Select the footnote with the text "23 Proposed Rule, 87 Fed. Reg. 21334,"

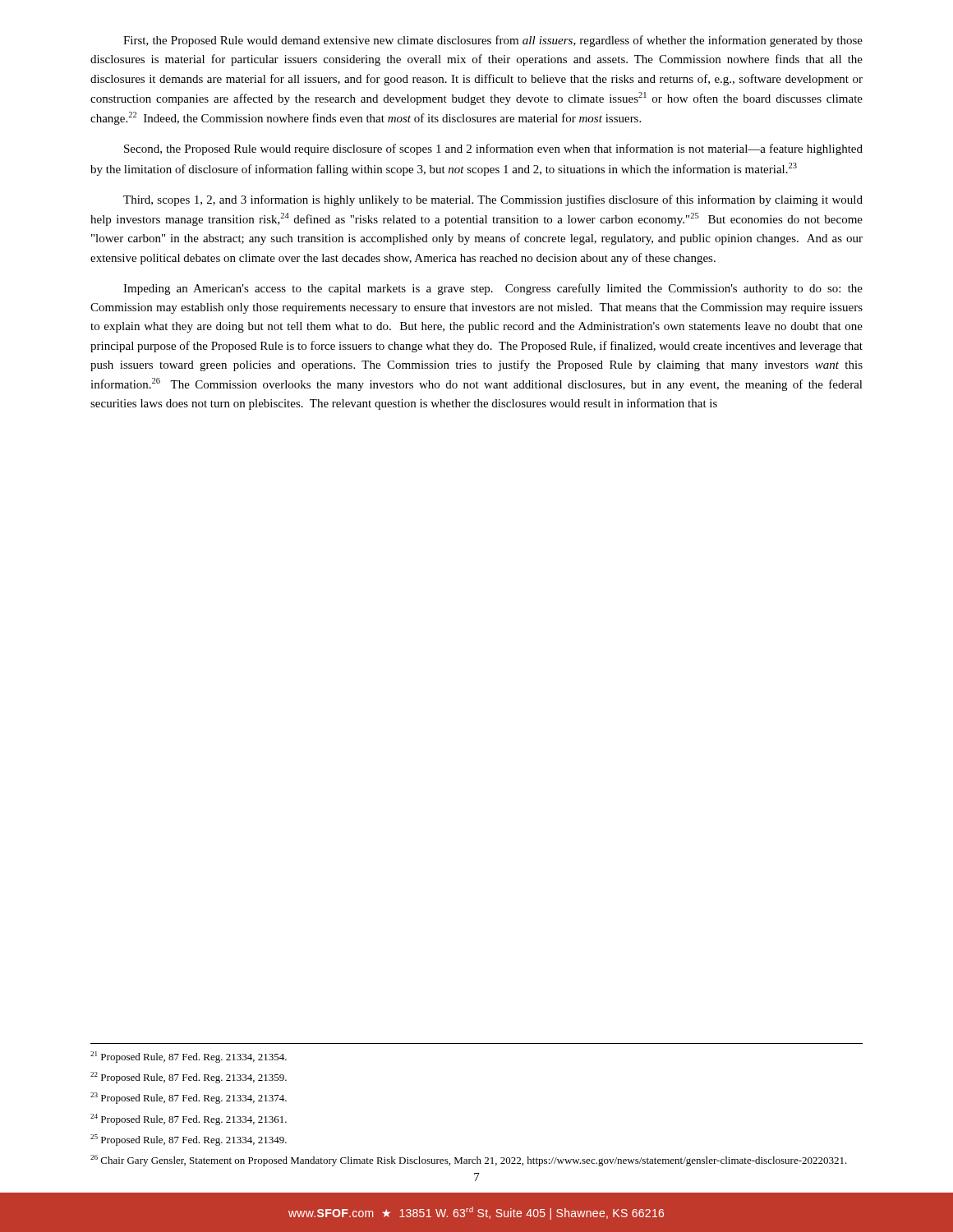click(x=189, y=1098)
